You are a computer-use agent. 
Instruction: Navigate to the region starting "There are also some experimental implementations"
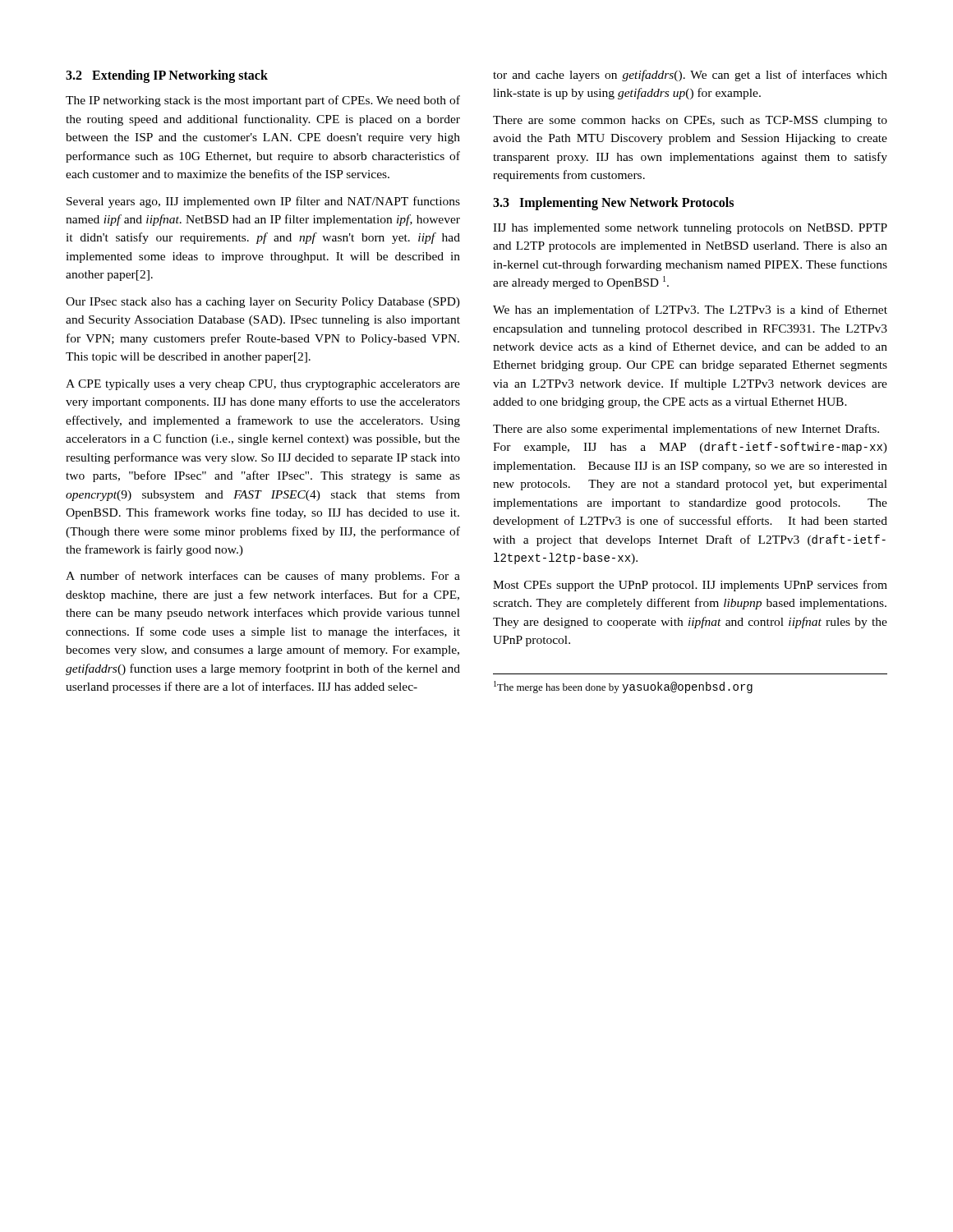(x=690, y=493)
